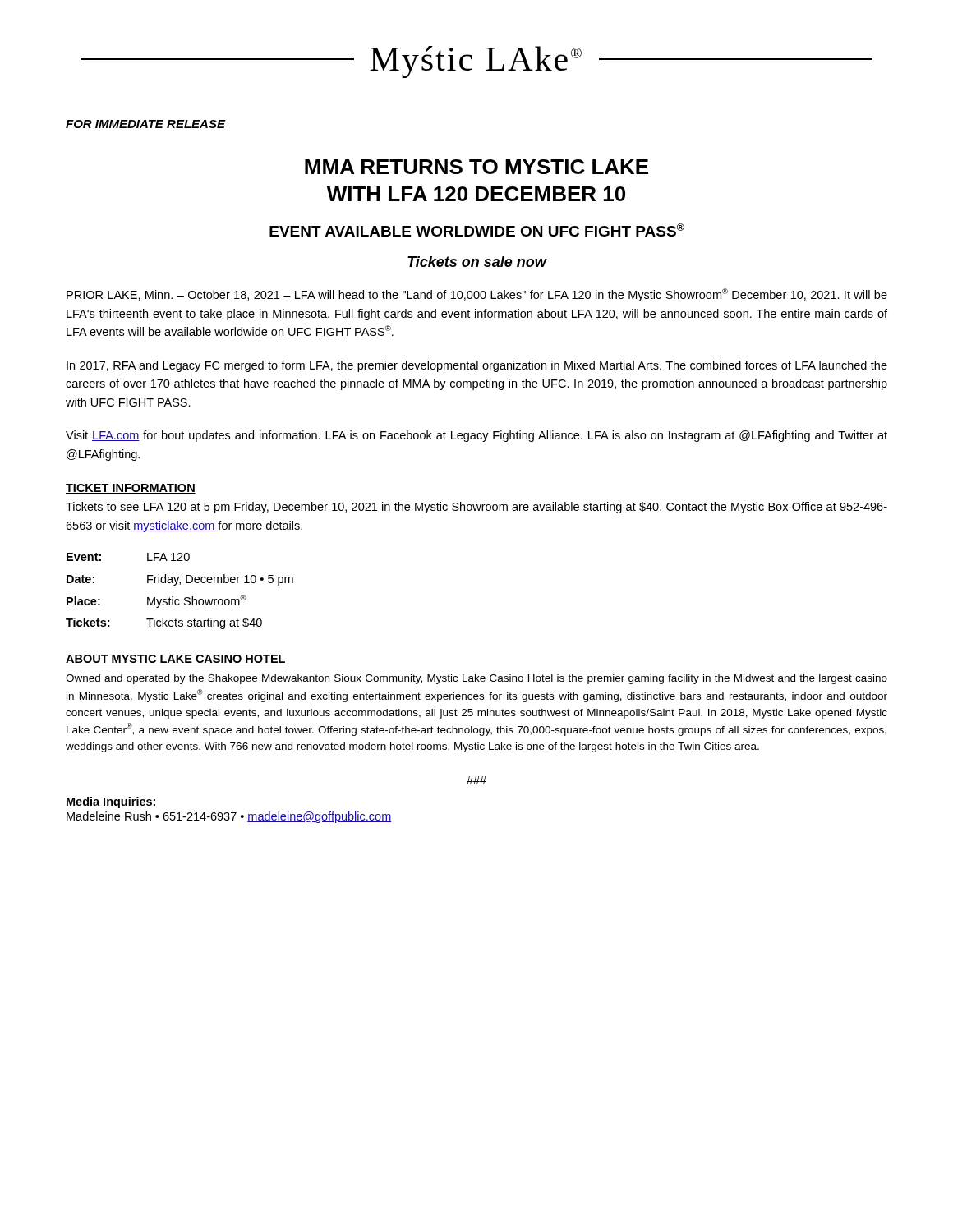Screen dimensions: 1232x953
Task: Select the text starting "MMA RETURNS TO MYSTIC LAKEWITH LFA 120"
Action: tap(476, 180)
